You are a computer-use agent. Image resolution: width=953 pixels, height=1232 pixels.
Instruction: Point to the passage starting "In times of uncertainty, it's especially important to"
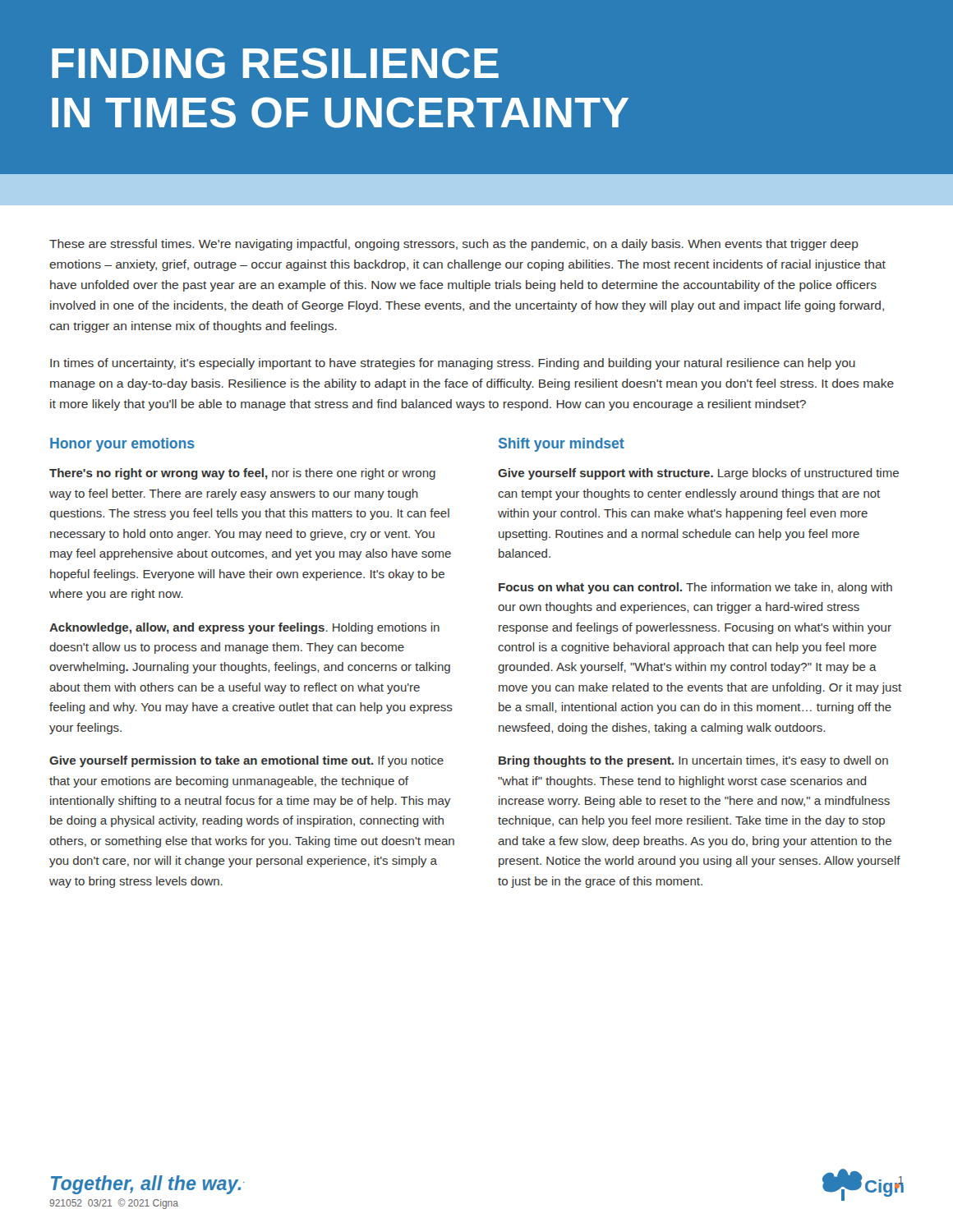[472, 383]
